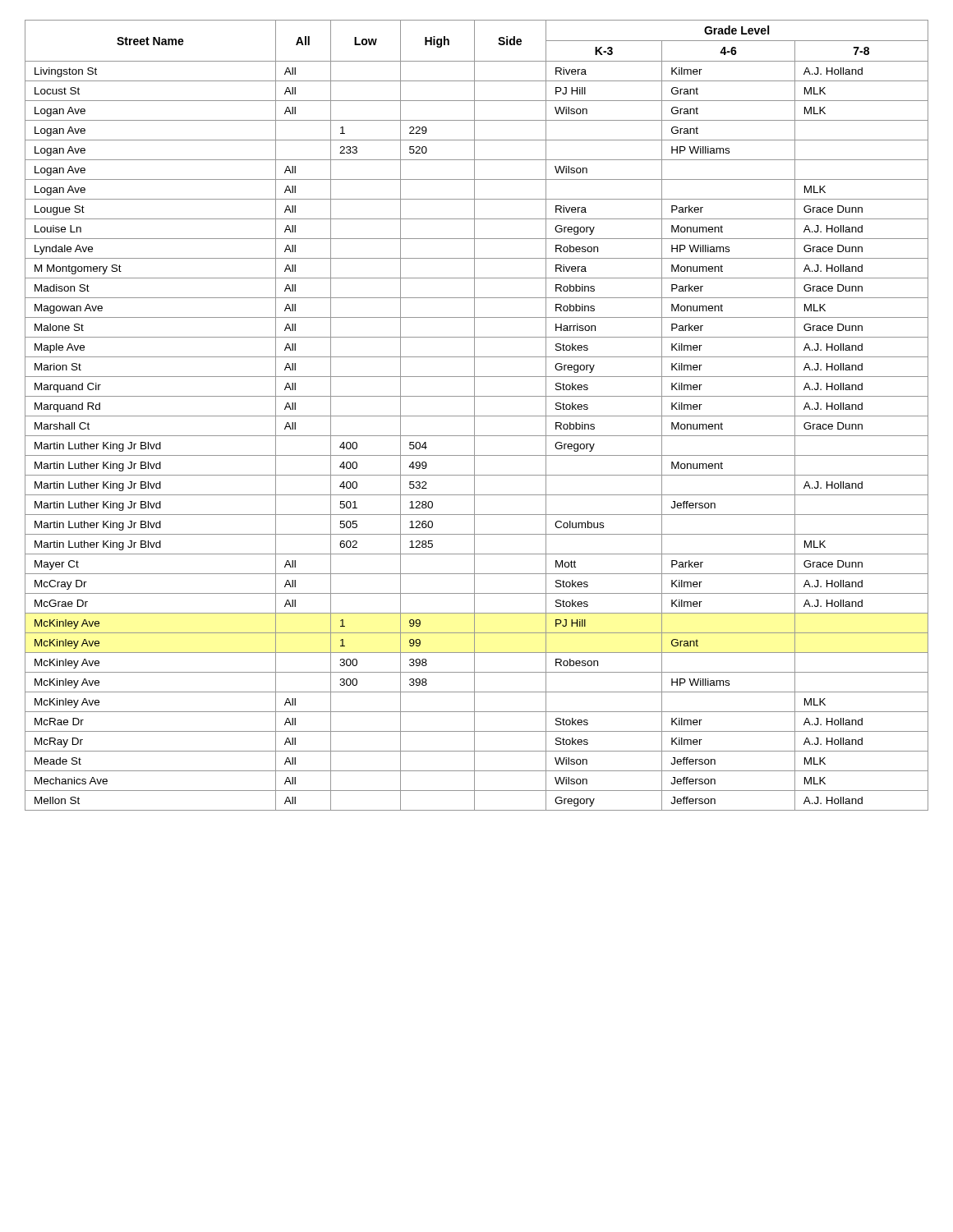953x1232 pixels.
Task: Click a table
Action: [476, 415]
